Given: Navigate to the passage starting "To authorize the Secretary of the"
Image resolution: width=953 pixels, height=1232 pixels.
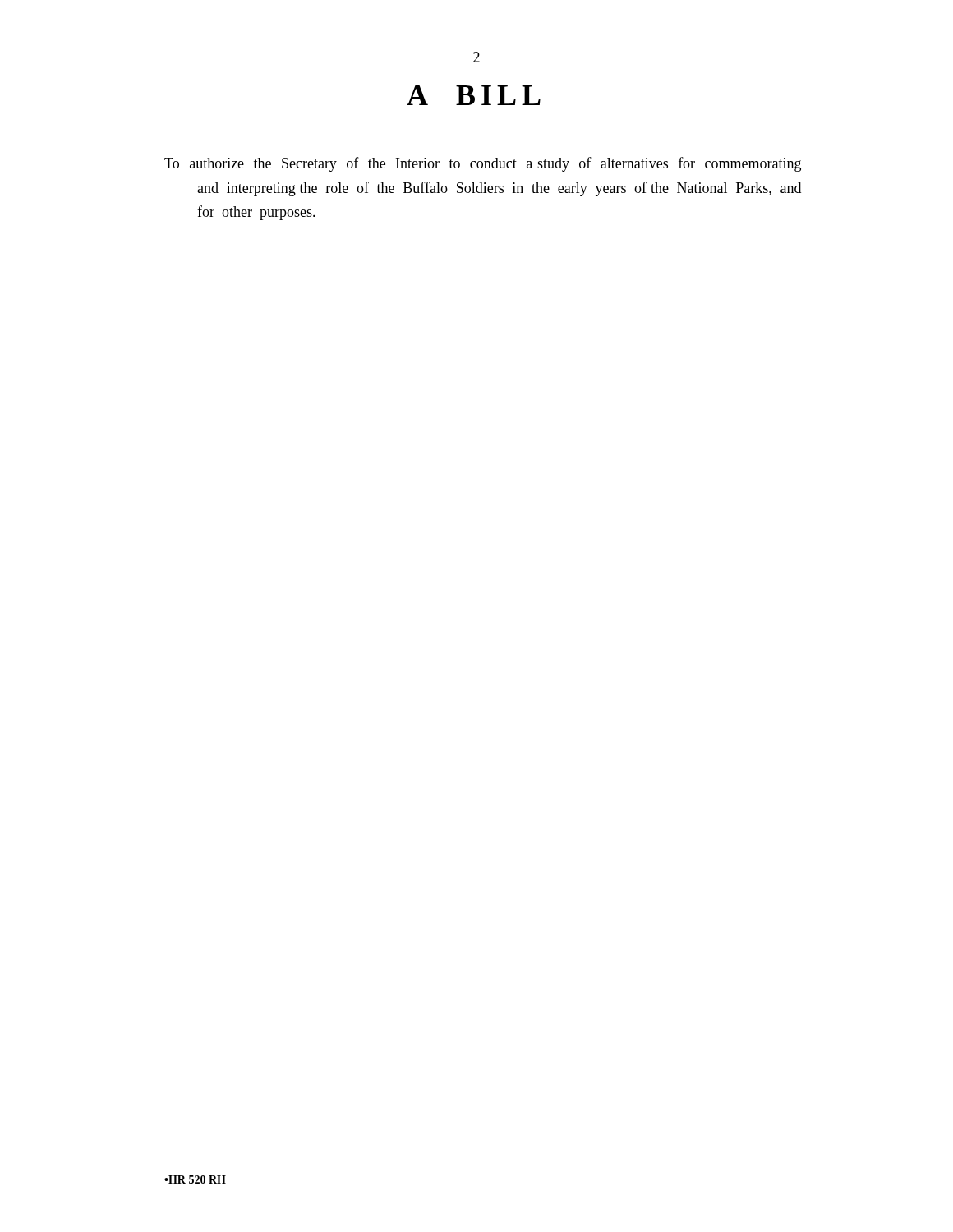Looking at the screenshot, I should tap(485, 188).
